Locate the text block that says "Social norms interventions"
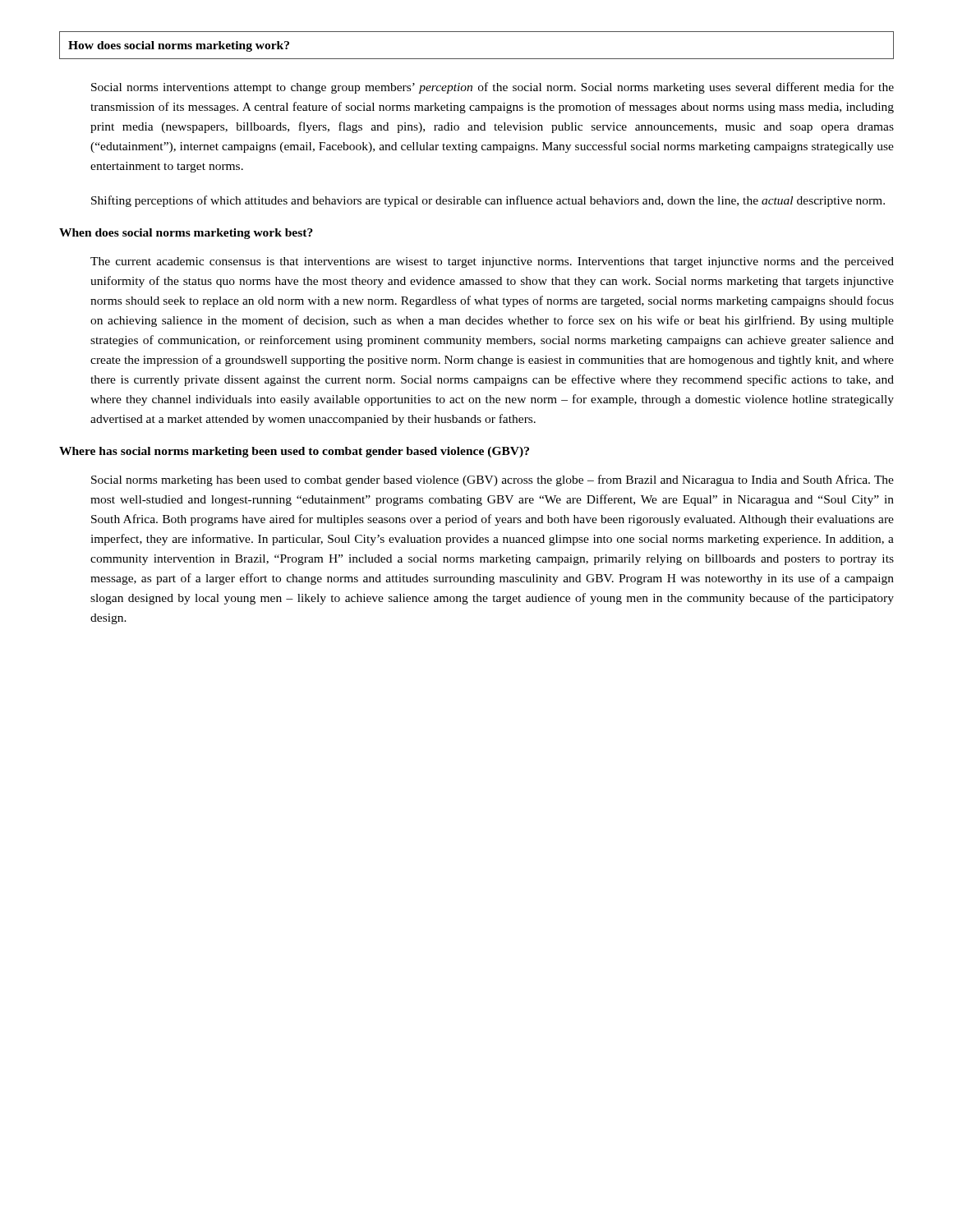Viewport: 953px width, 1232px height. point(492,126)
